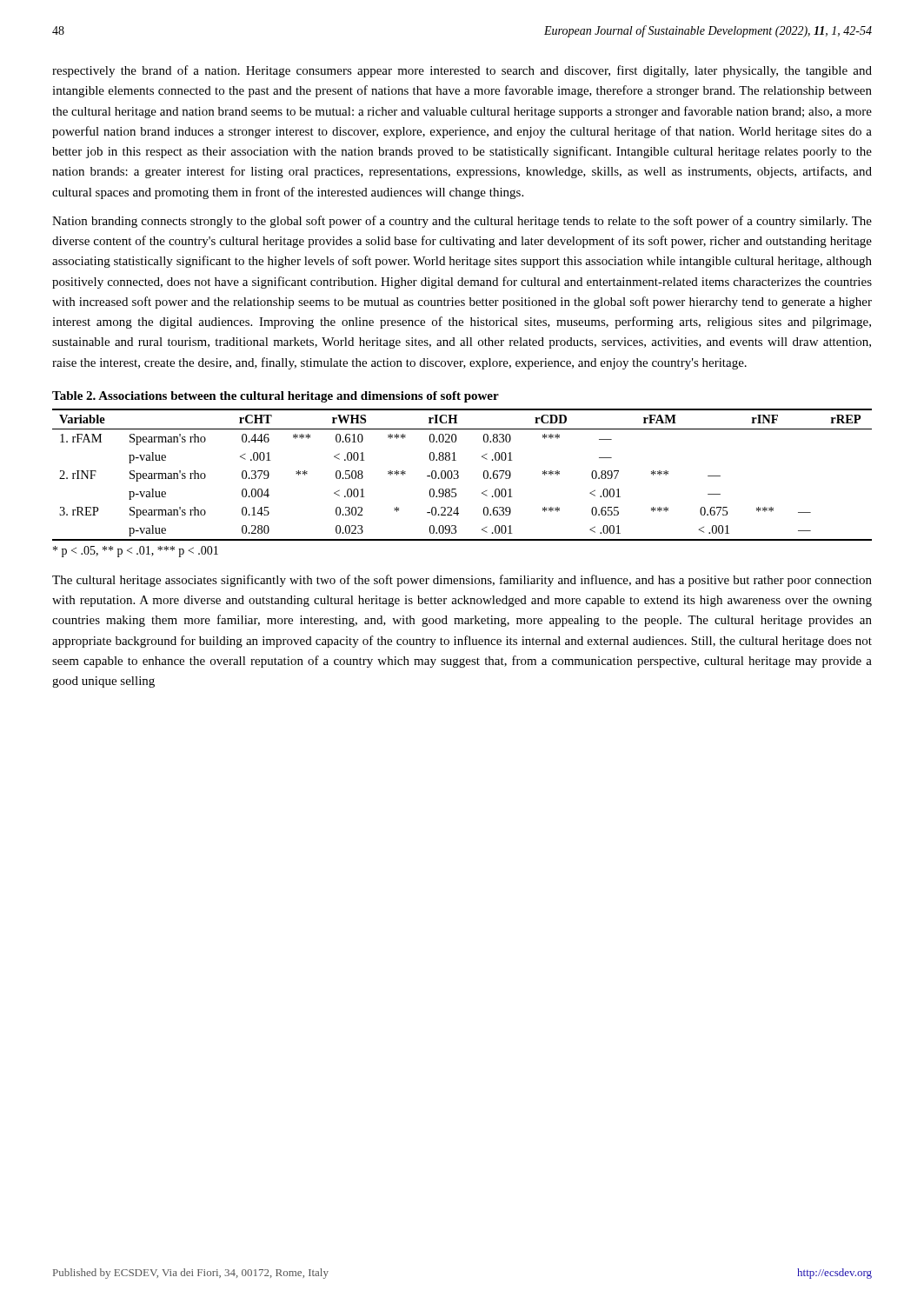This screenshot has width=924, height=1304.
Task: Click on the table containing "< .001"
Action: (x=462, y=474)
